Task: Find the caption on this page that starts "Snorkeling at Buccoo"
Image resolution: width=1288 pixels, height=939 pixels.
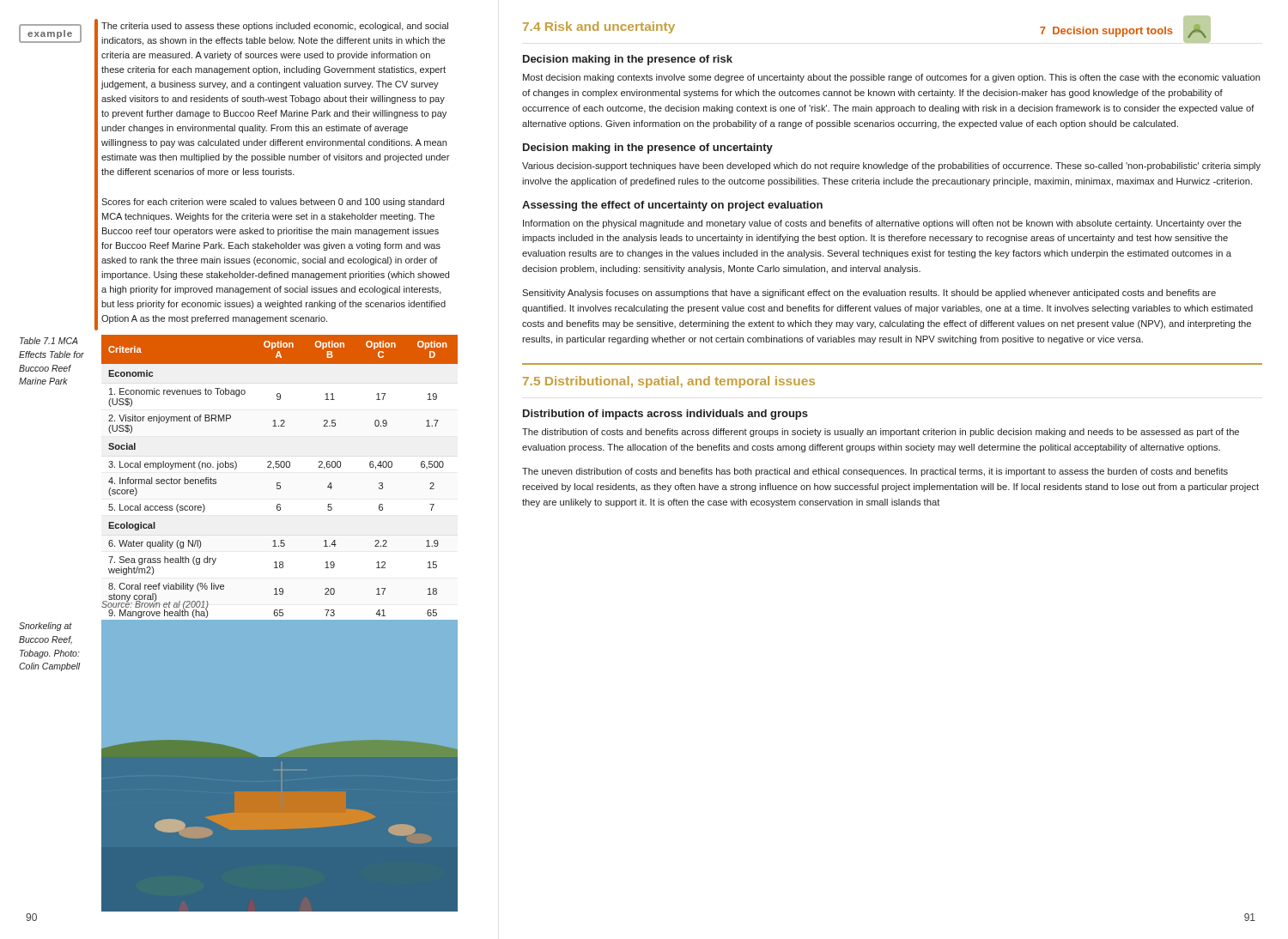Action: [49, 646]
